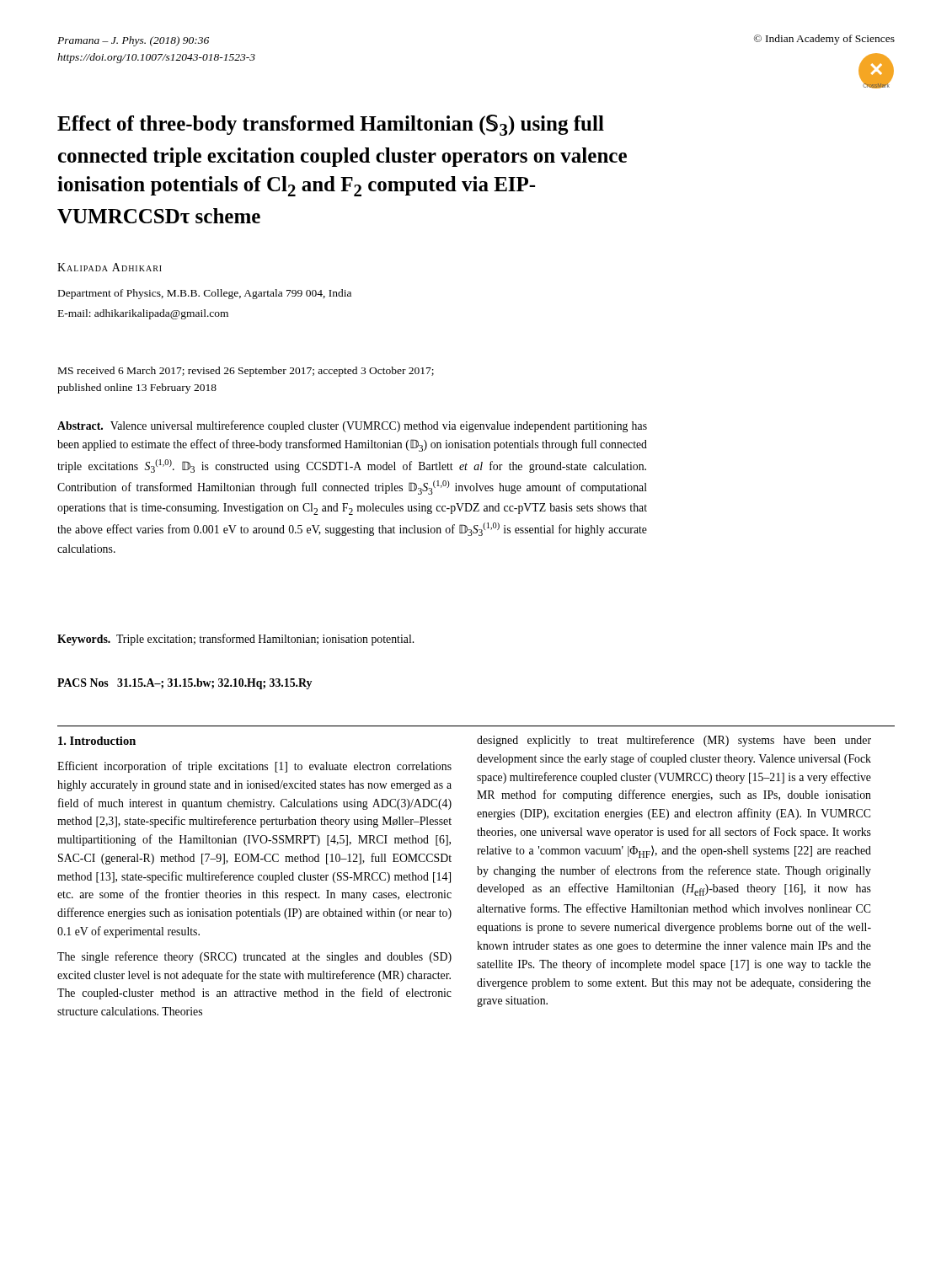
Task: Find the text block that reads "Kalipada Adhikari Department of"
Action: (352, 292)
